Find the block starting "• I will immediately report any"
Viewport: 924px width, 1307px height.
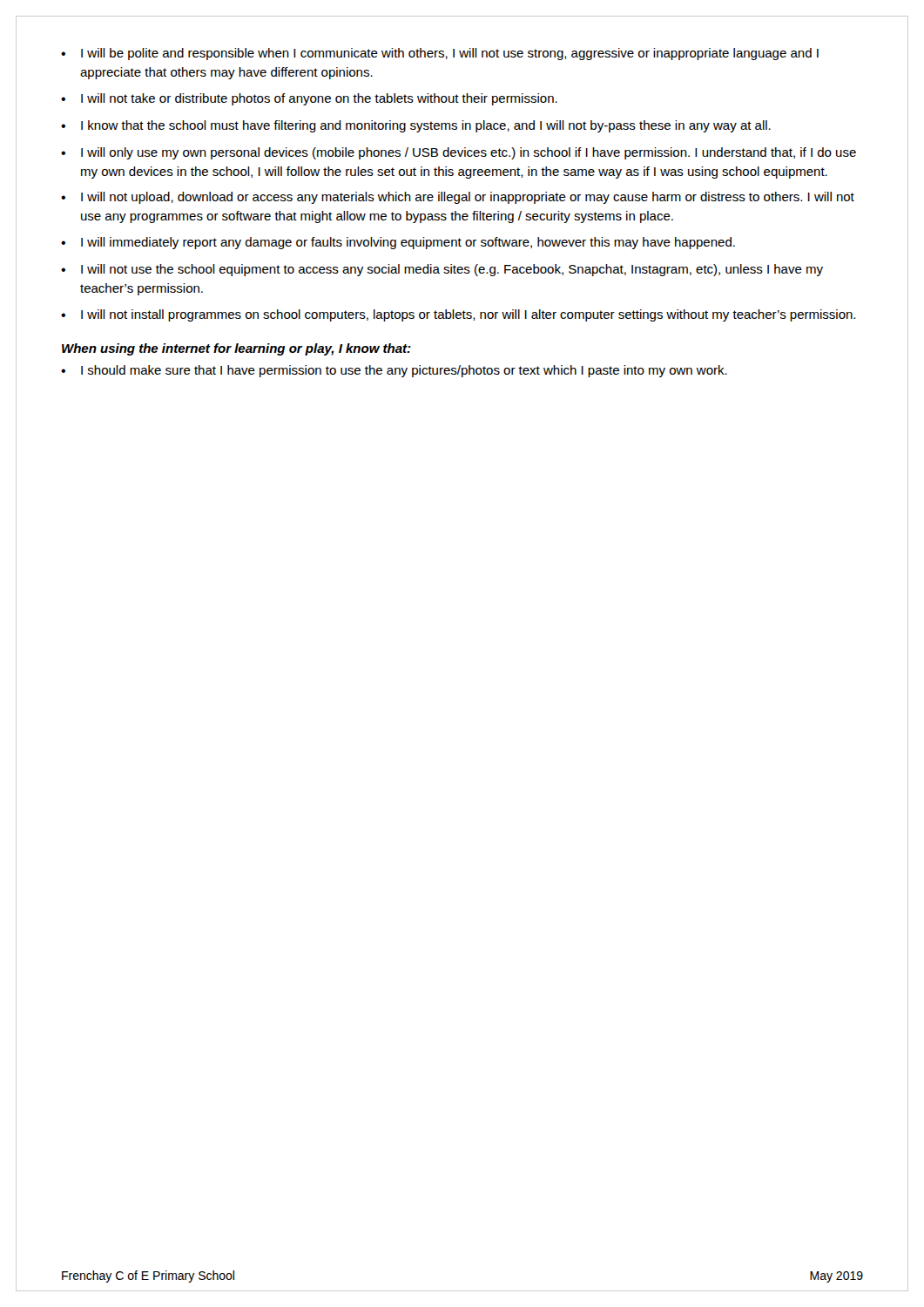pos(462,243)
